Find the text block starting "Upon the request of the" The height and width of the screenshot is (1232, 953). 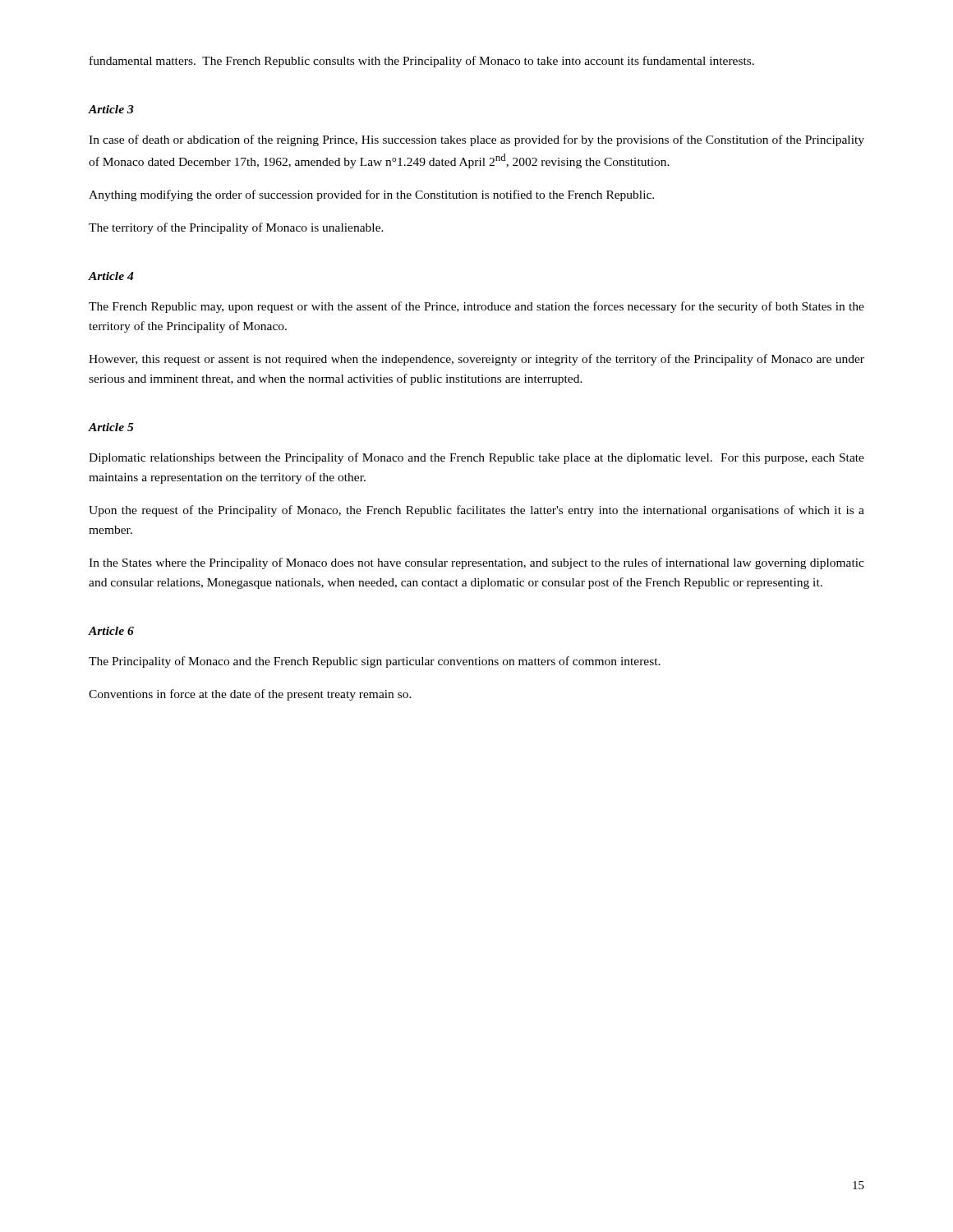[476, 520]
